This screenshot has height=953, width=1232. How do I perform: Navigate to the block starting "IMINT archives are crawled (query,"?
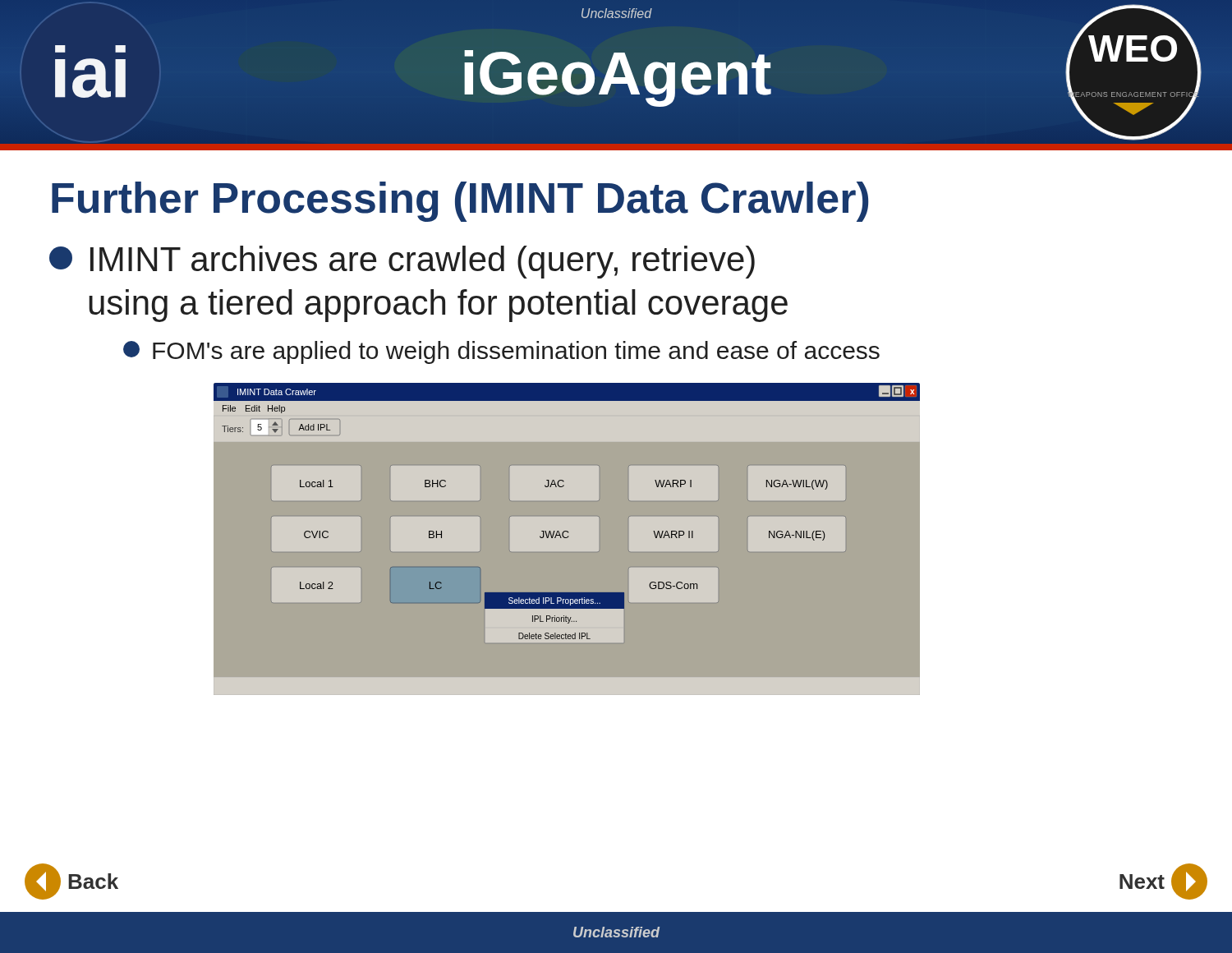(x=419, y=282)
